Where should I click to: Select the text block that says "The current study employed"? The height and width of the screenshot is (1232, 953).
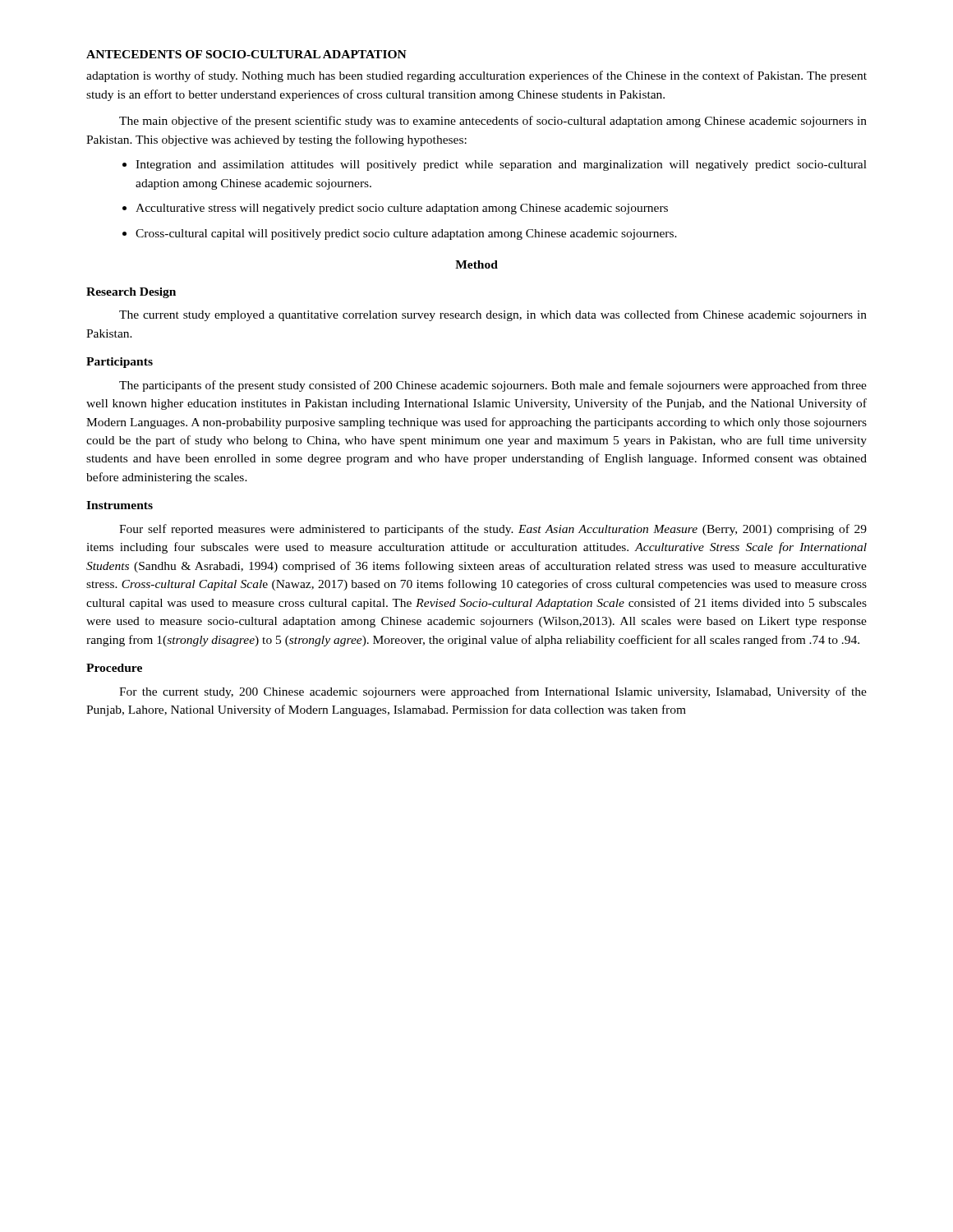coord(476,324)
